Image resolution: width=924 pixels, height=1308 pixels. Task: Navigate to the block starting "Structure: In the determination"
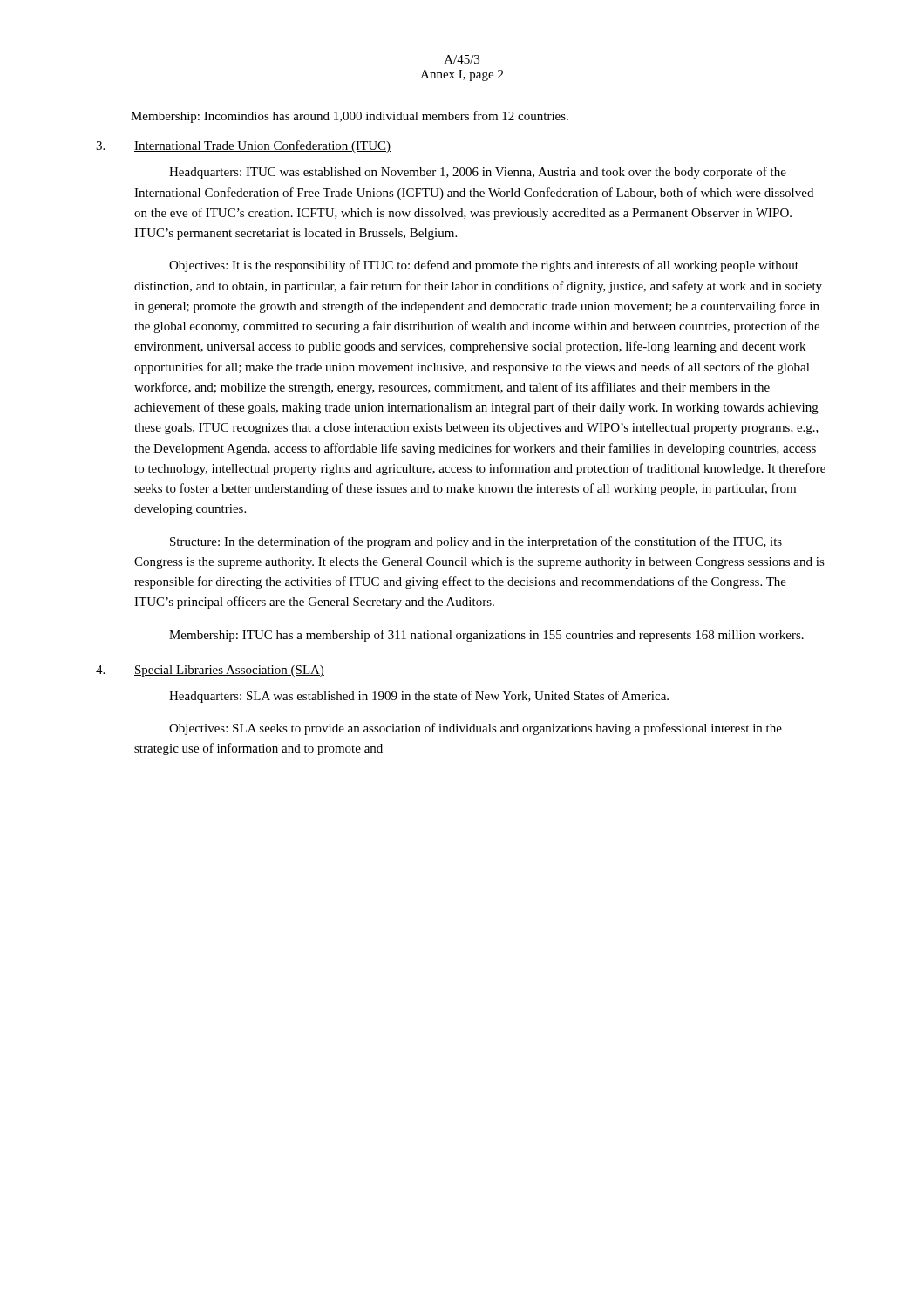479,571
